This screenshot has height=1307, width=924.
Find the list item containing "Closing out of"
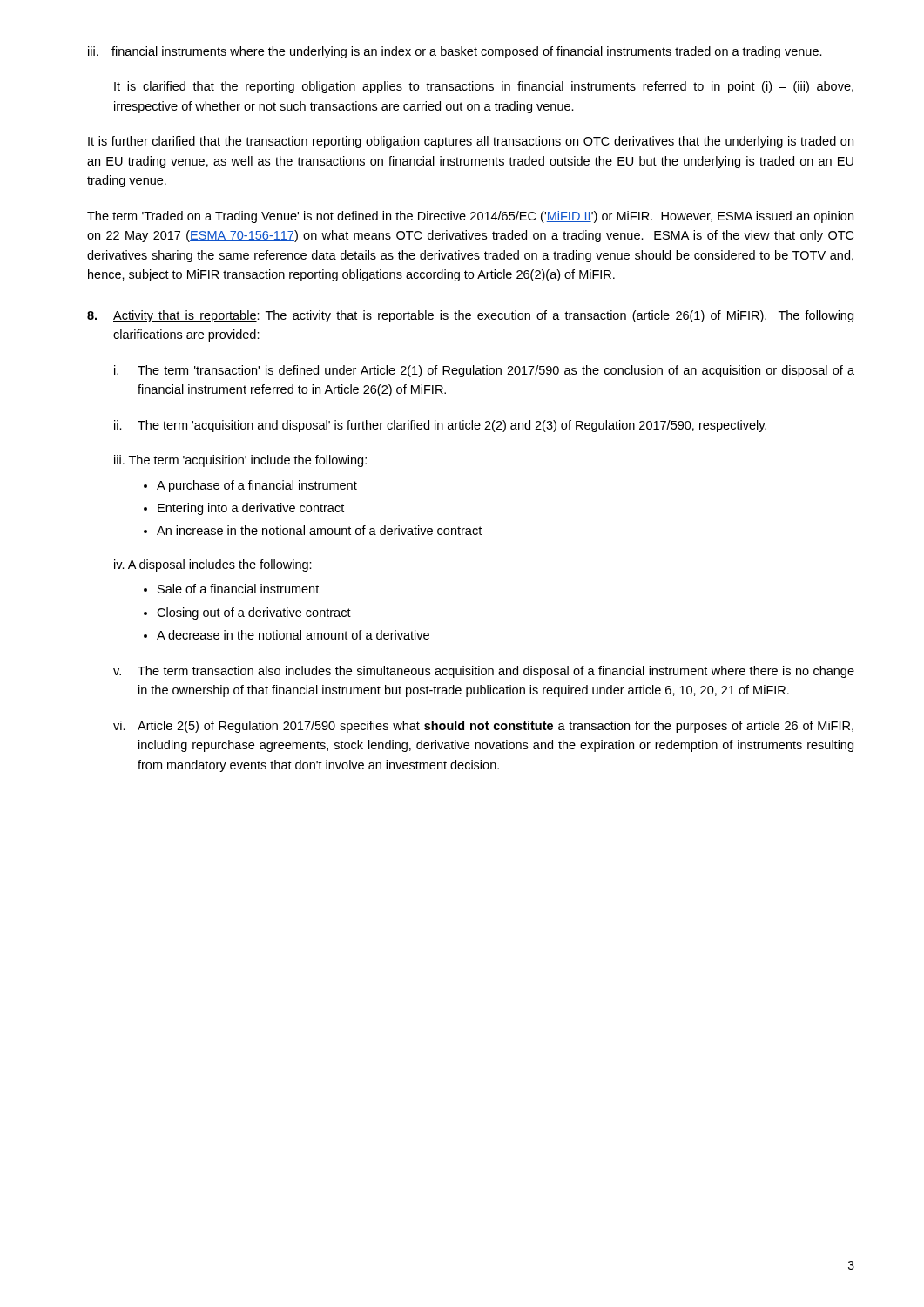254,612
